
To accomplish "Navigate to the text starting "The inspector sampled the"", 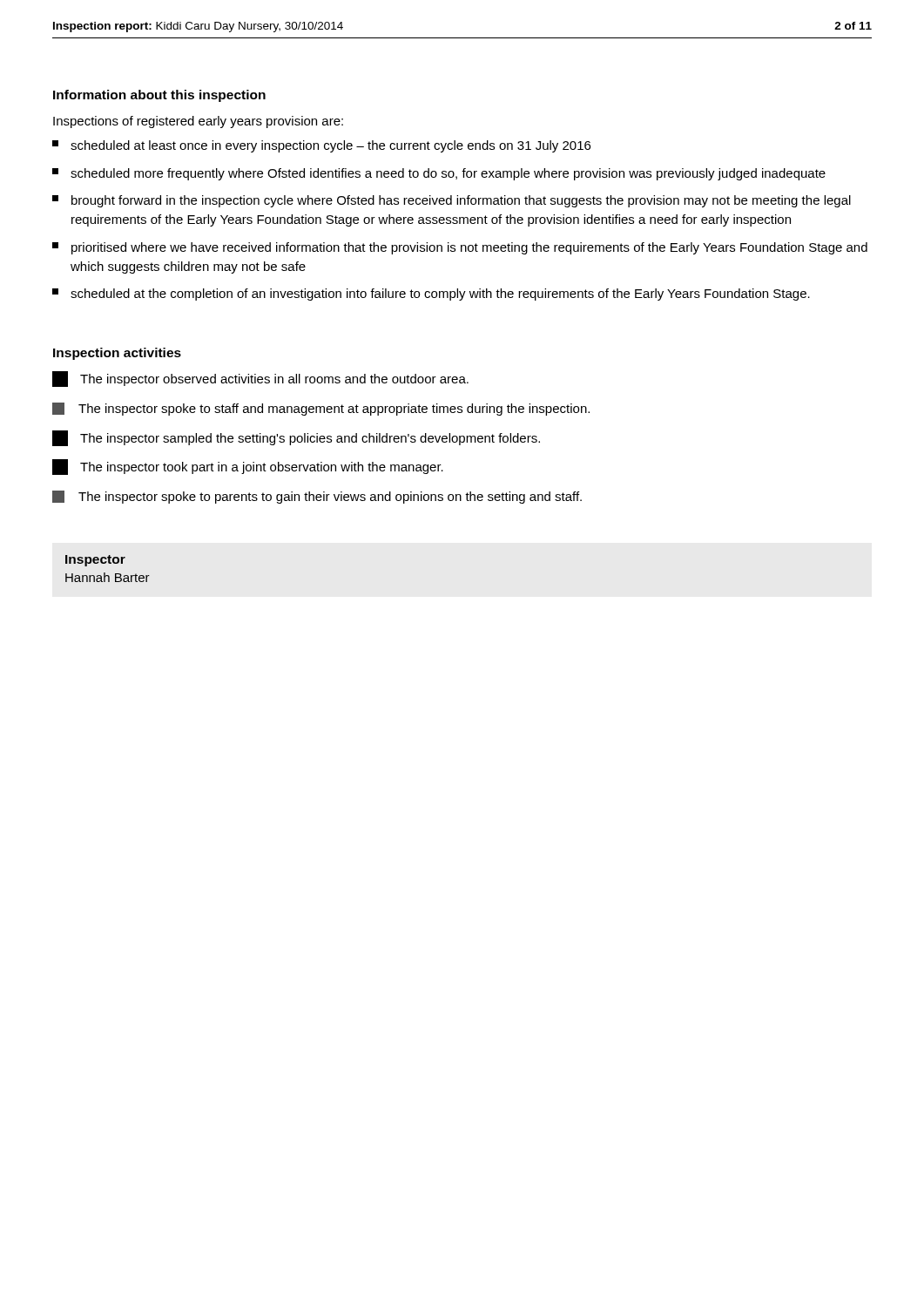I will 297,438.
